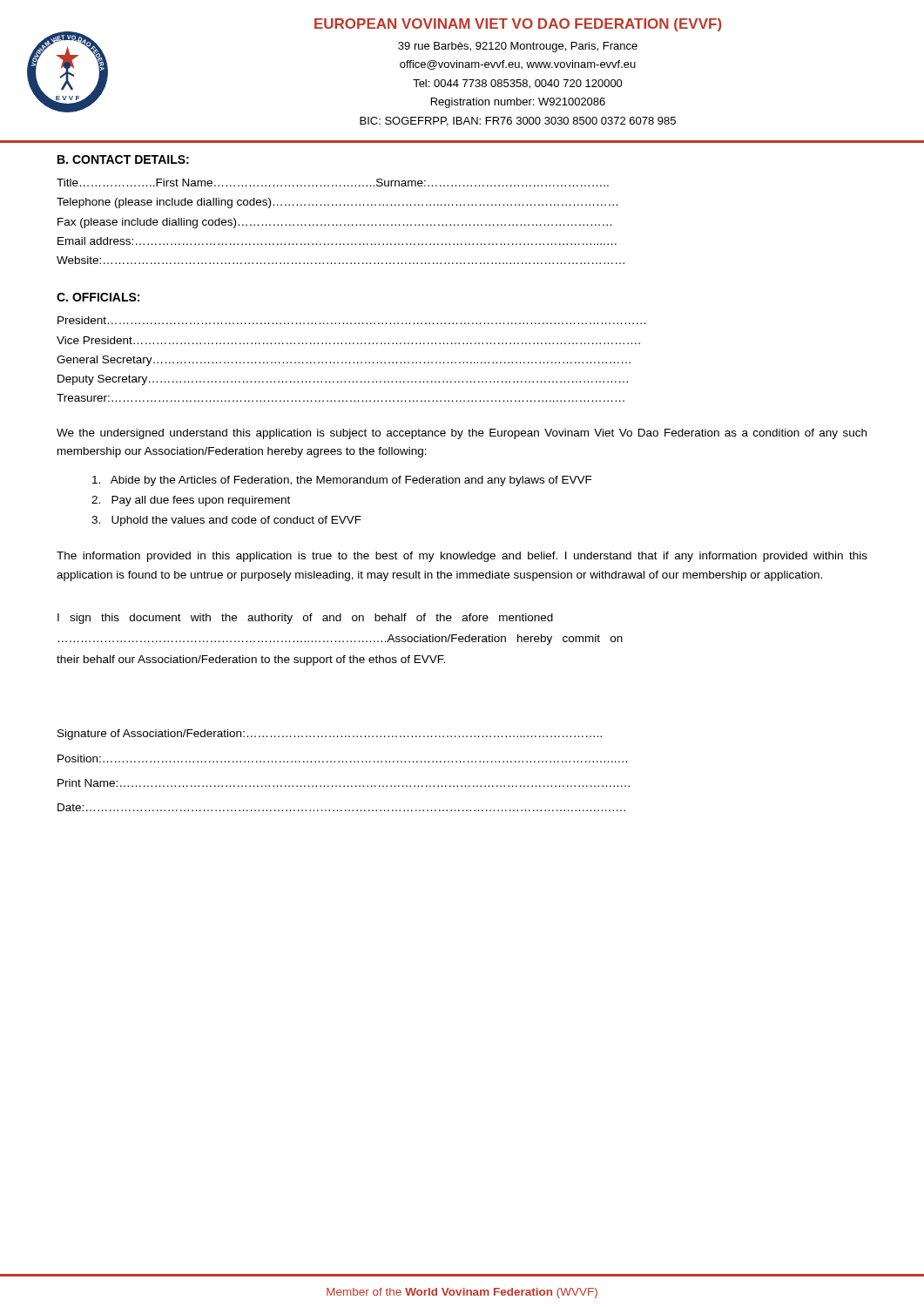Find the text that says "Print Name:……………………………………………………………………………………………………………….…."
This screenshot has width=924, height=1307.
(x=344, y=783)
